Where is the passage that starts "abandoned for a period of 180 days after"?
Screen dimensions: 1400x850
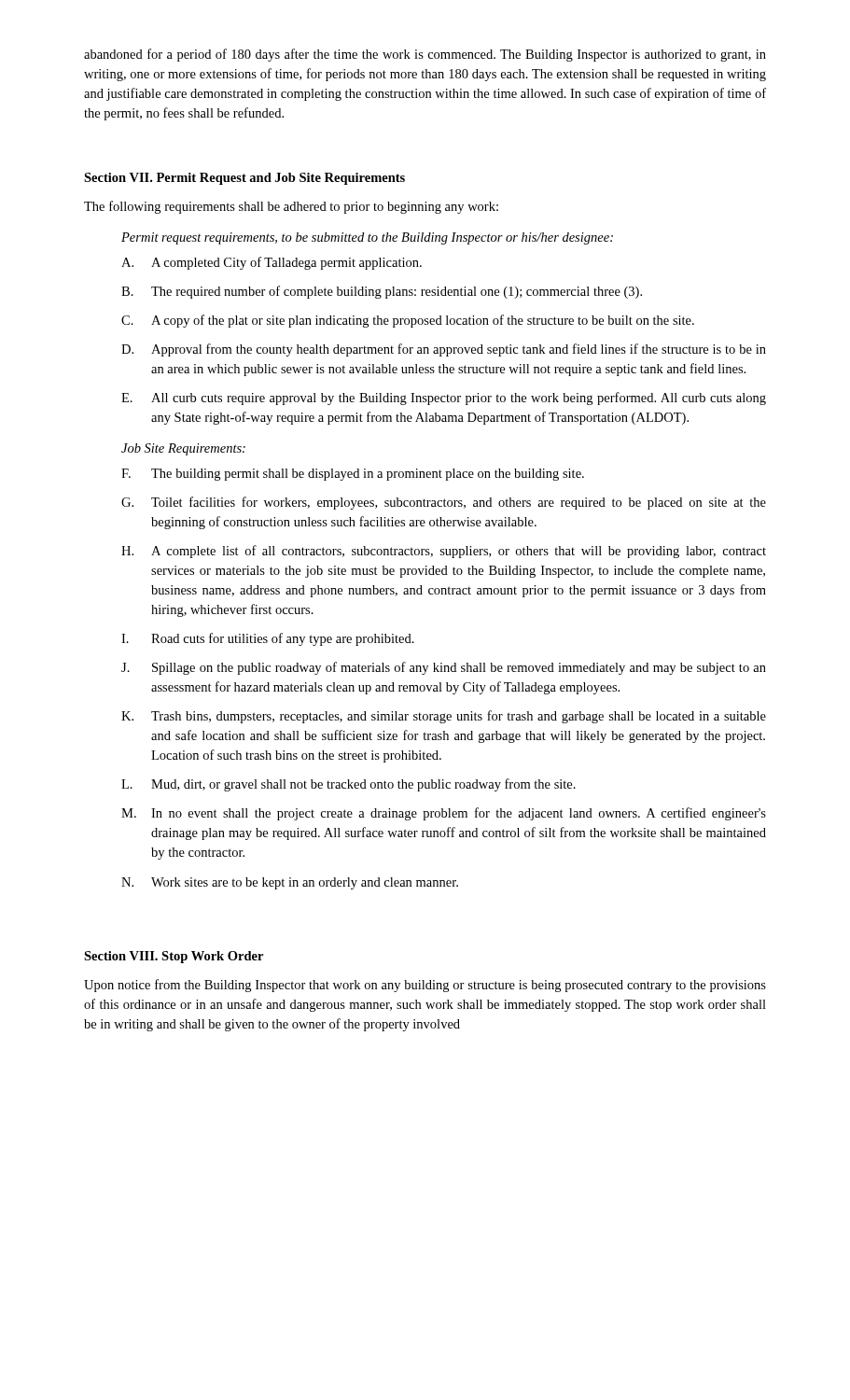(425, 84)
